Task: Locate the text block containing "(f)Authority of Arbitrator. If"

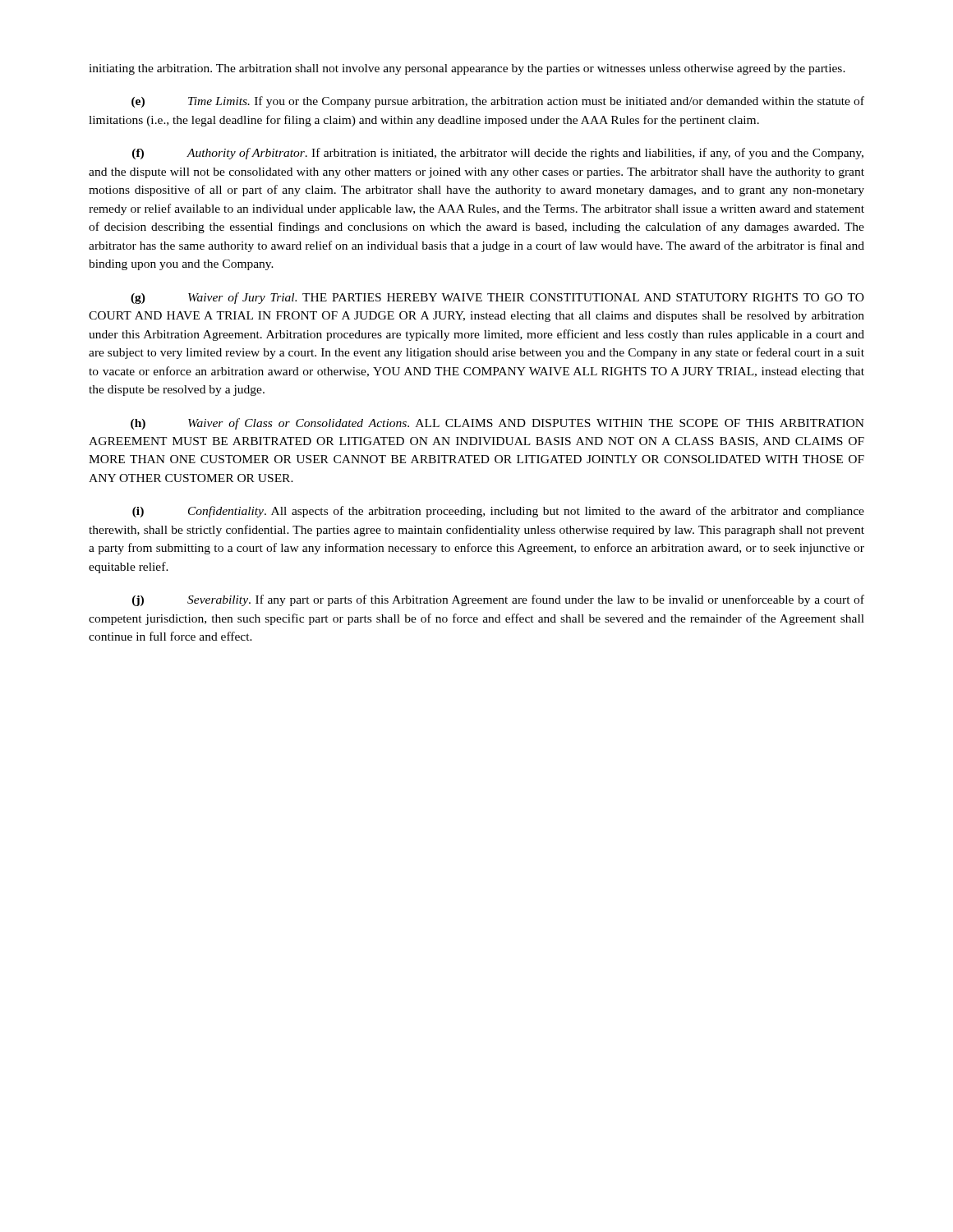Action: coord(476,207)
